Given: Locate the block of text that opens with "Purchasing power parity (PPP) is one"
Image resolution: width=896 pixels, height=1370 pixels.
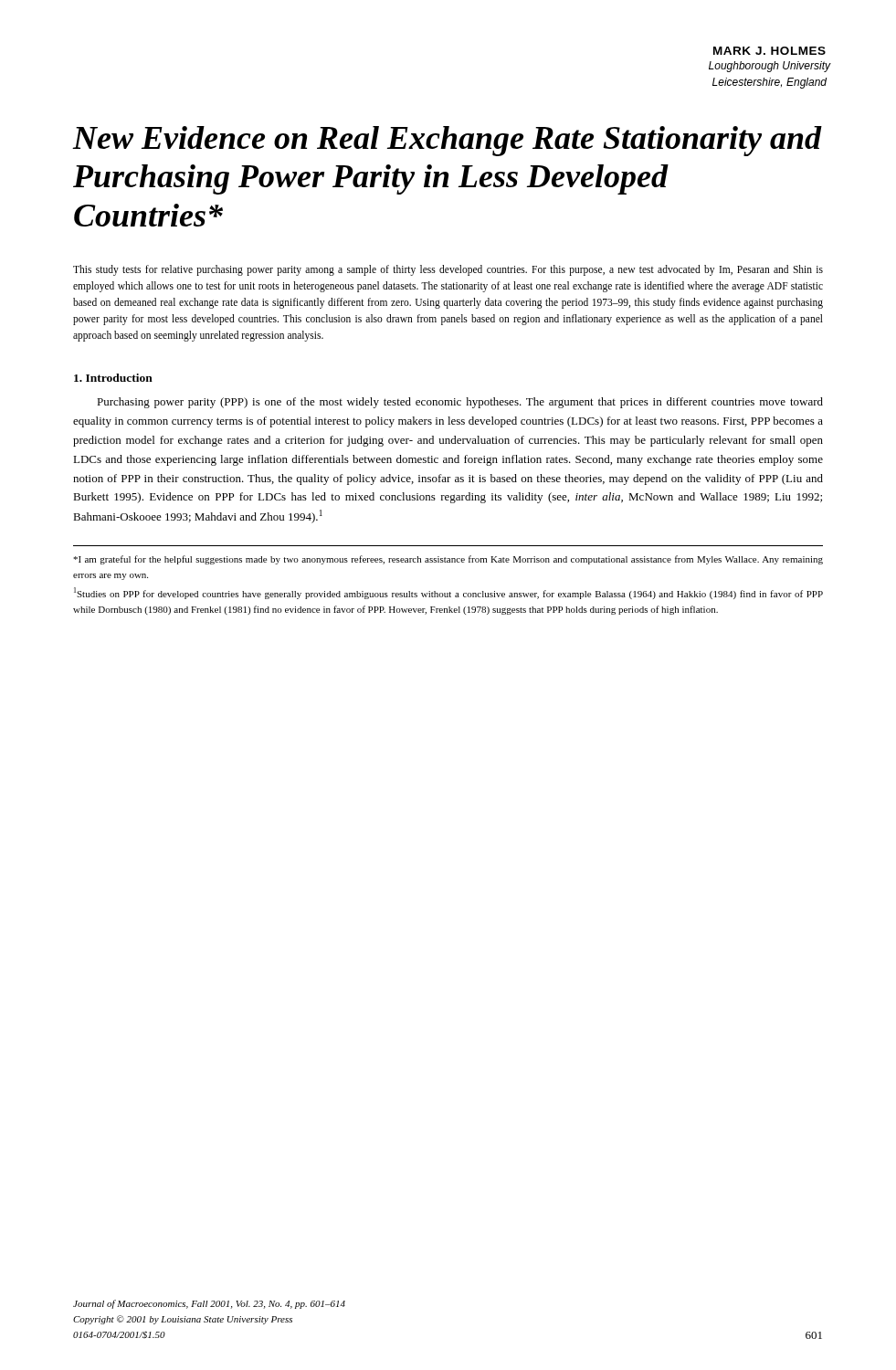Looking at the screenshot, I should 448,459.
